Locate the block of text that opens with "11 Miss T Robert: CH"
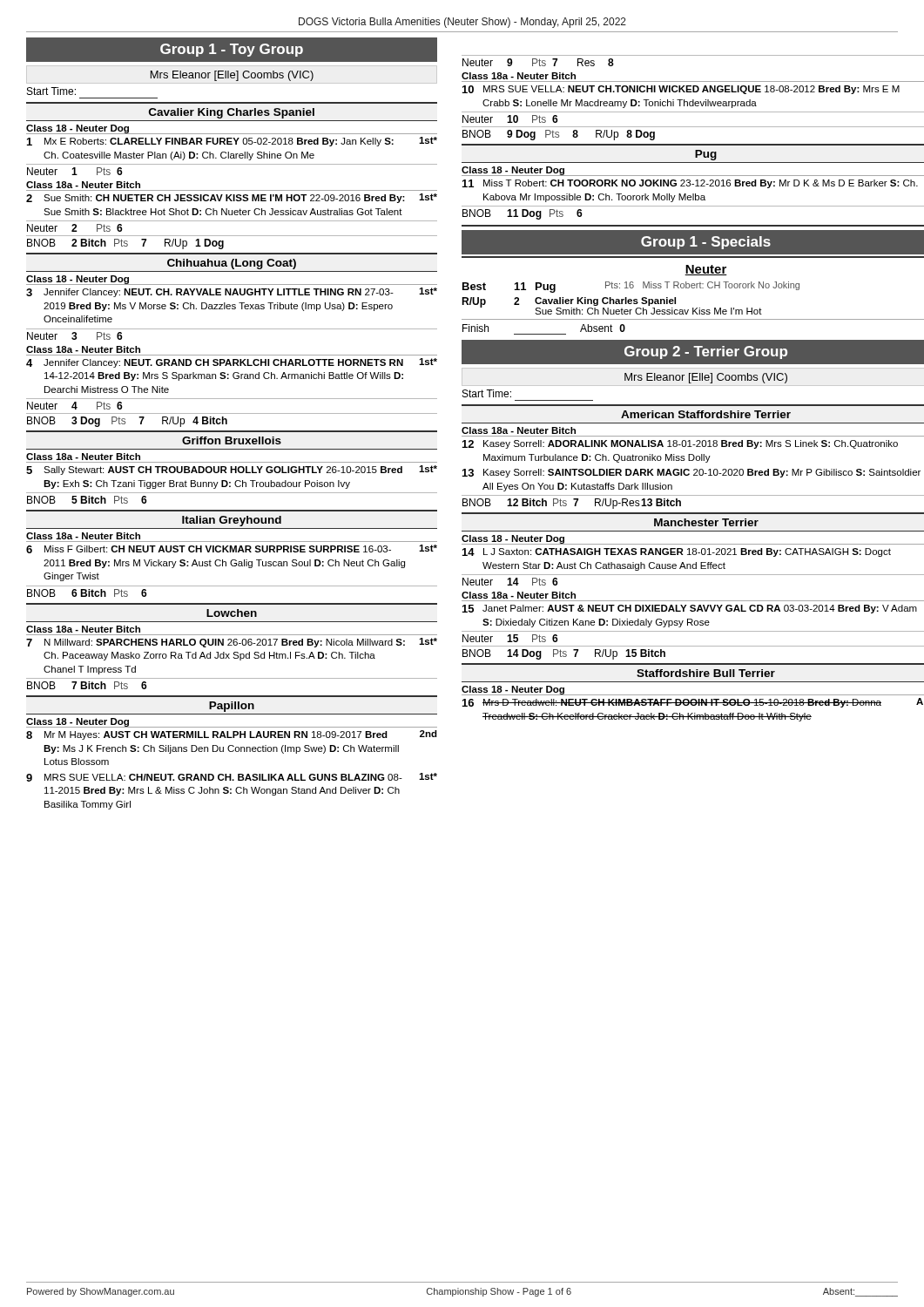 [693, 190]
